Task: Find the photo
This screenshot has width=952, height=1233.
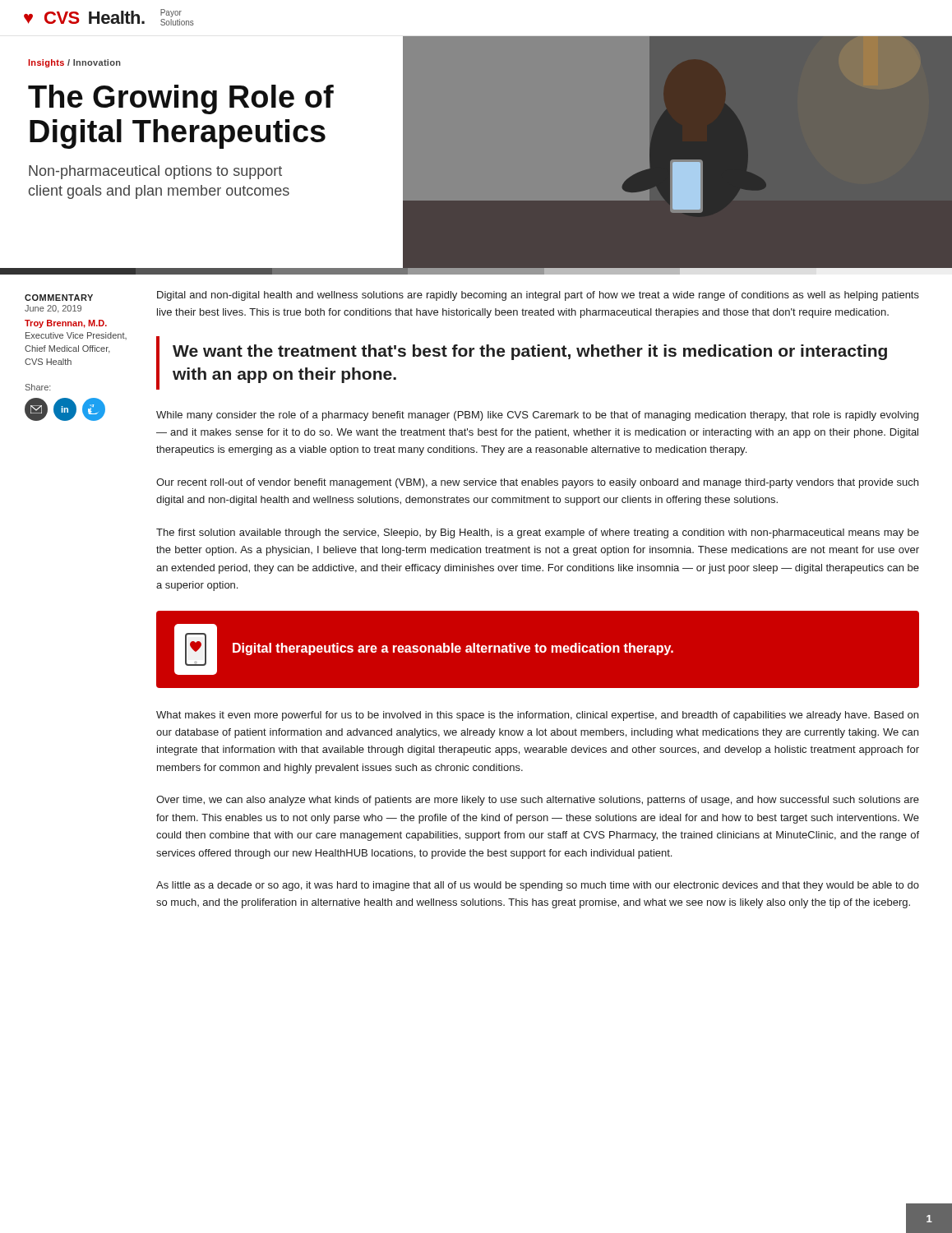Action: 677,155
